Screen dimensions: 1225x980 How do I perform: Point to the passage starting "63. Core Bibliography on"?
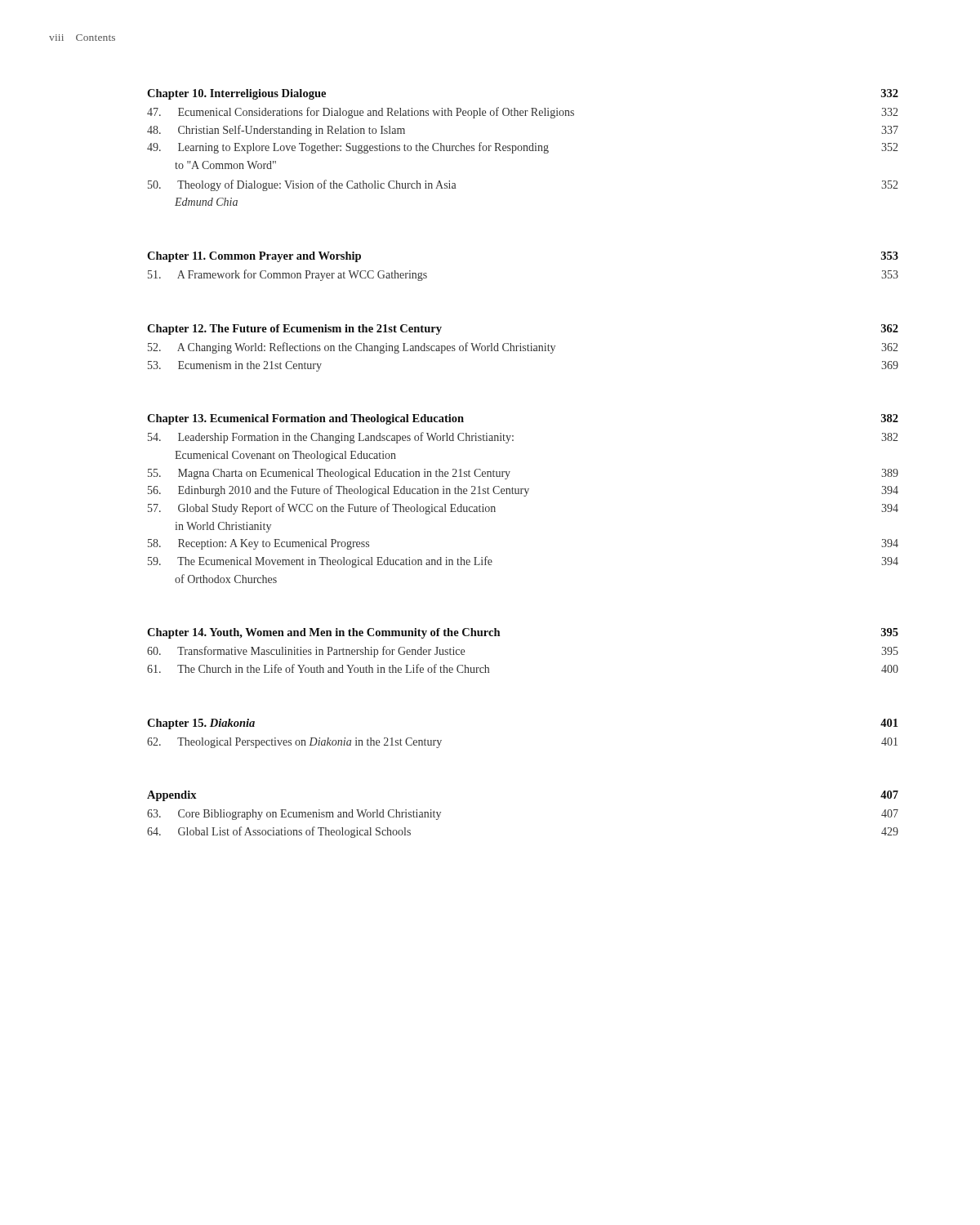312,815
